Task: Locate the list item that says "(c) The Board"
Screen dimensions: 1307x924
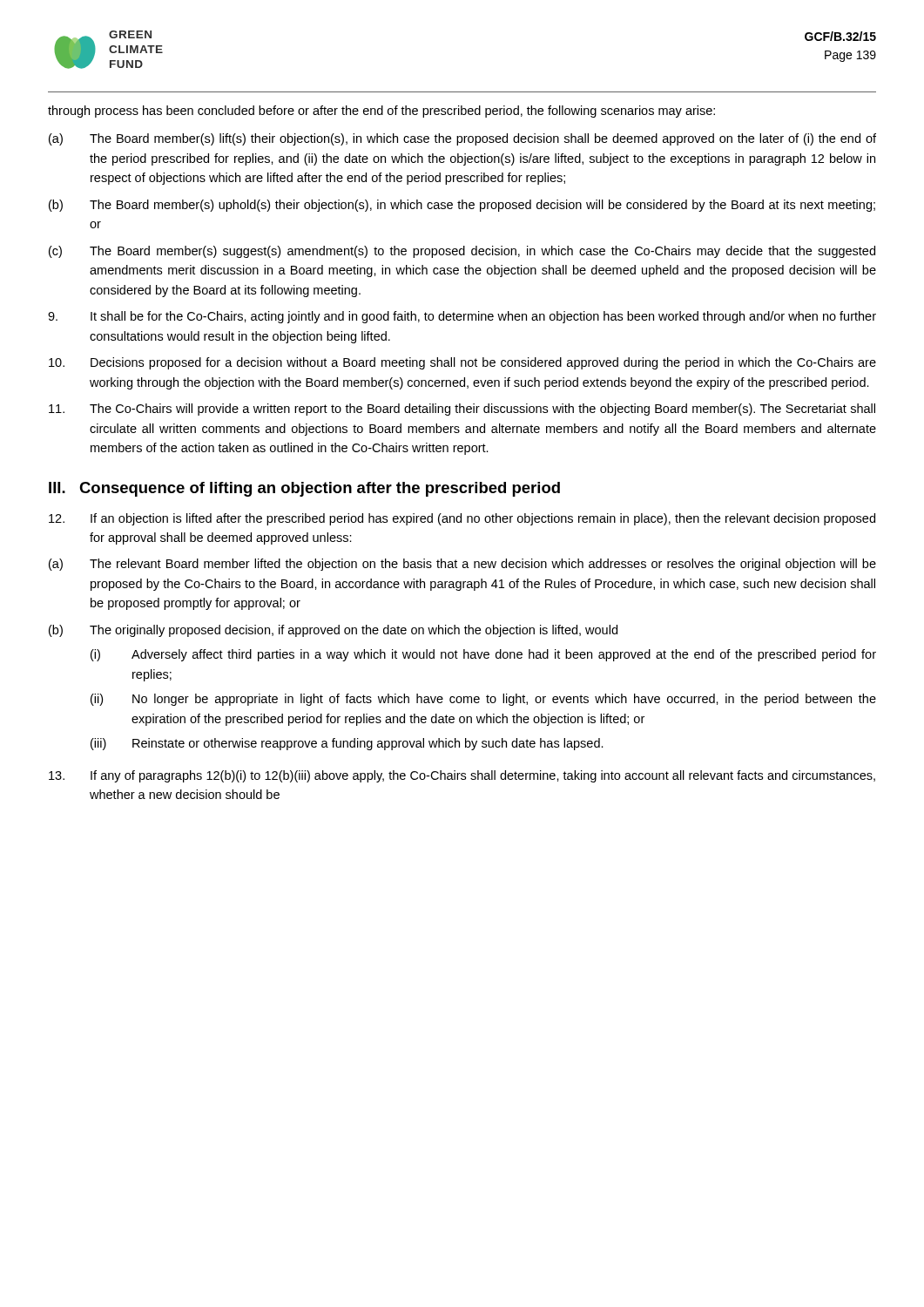Action: 462,271
